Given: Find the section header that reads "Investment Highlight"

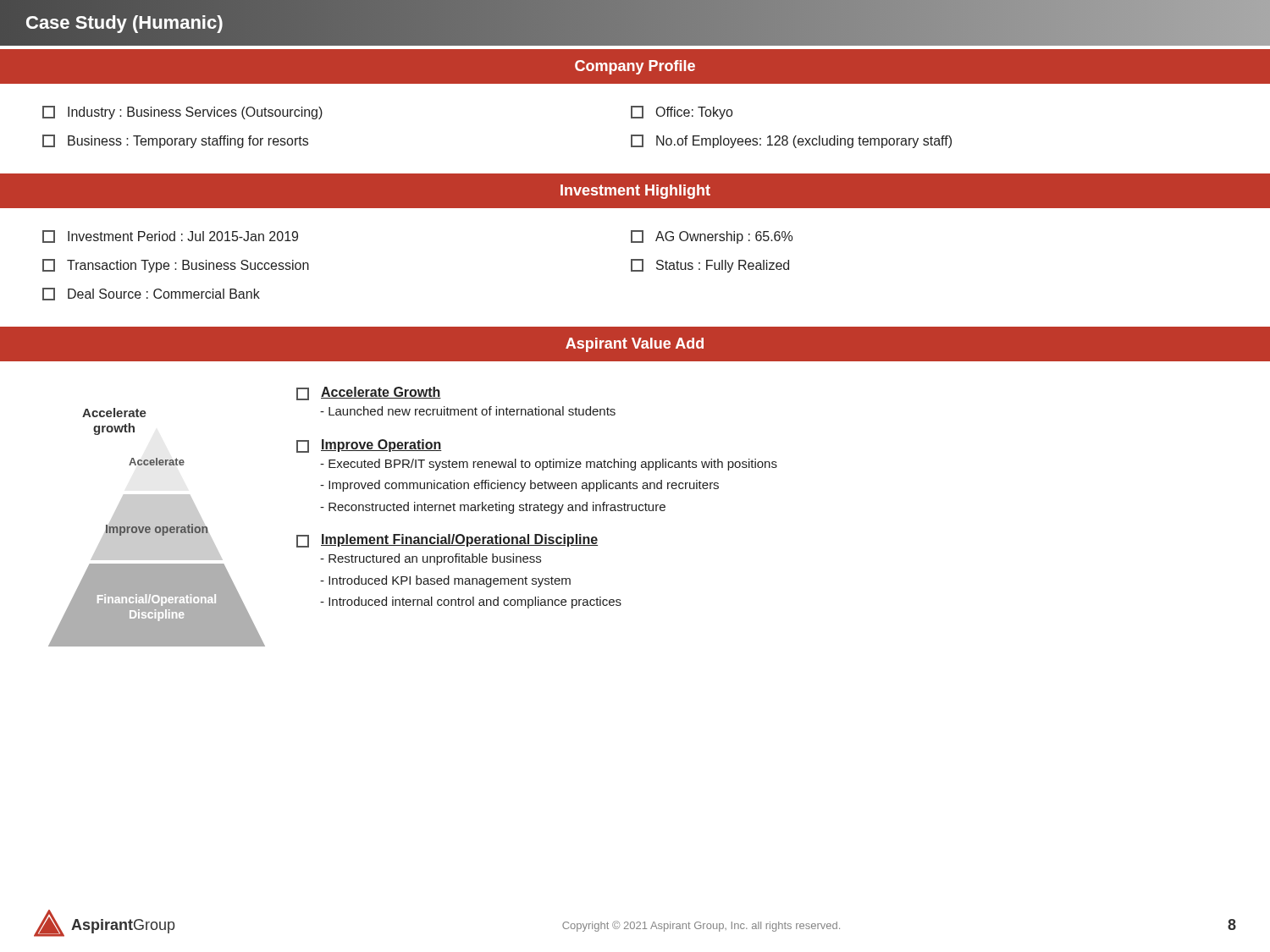Looking at the screenshot, I should (635, 190).
